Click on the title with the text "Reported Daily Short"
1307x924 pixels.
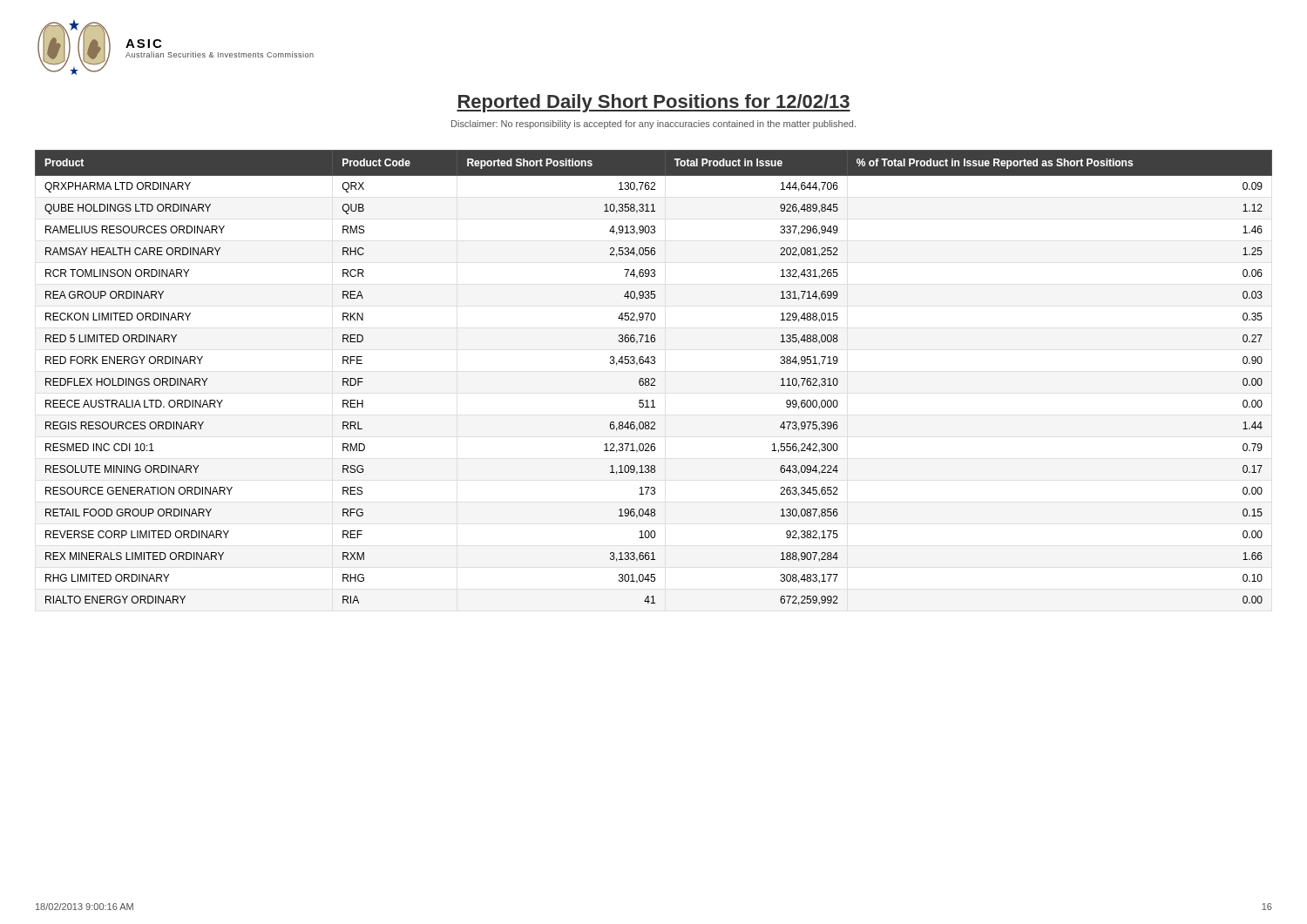[654, 101]
